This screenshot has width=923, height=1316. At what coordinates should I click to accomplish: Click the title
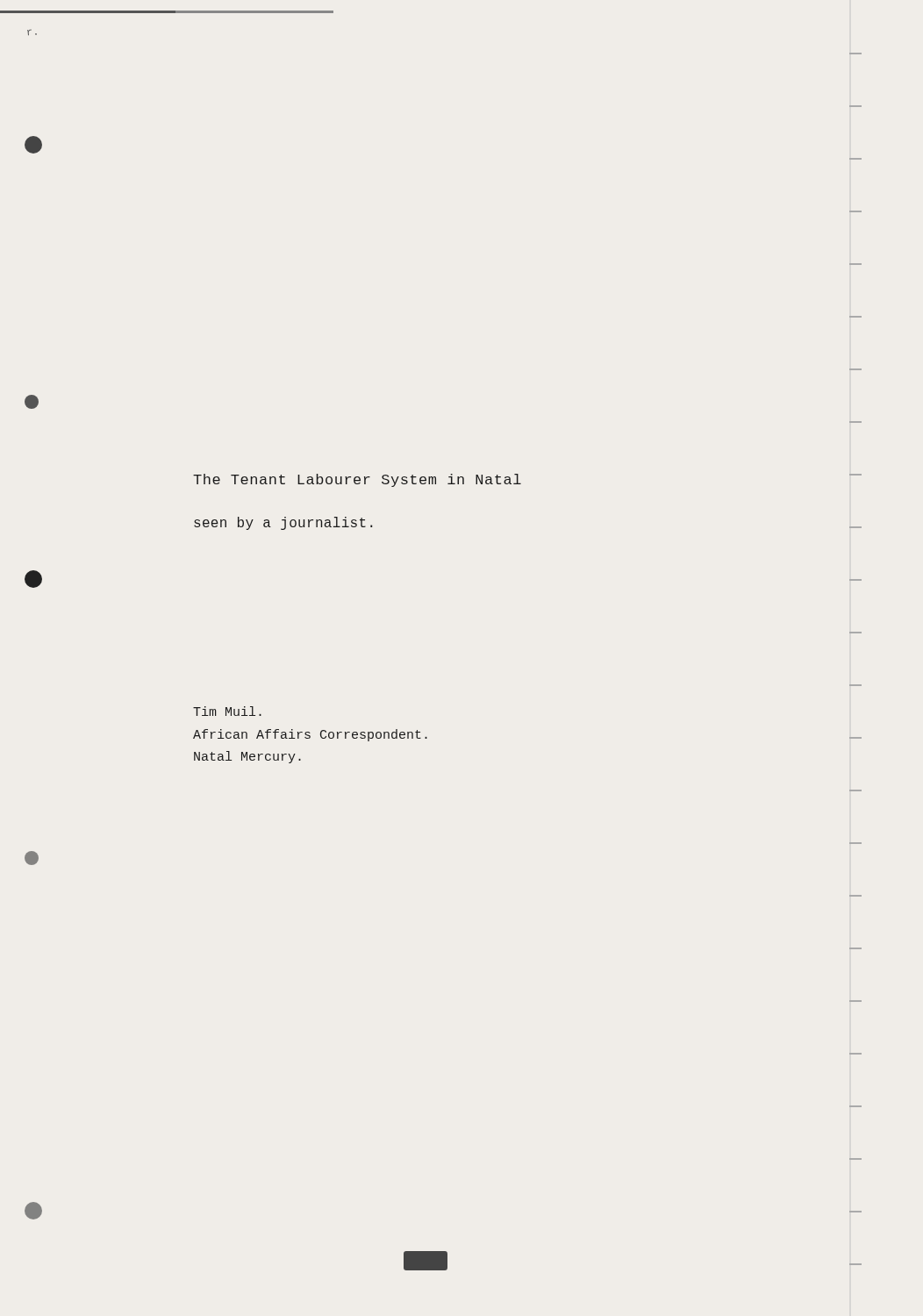click(x=357, y=480)
